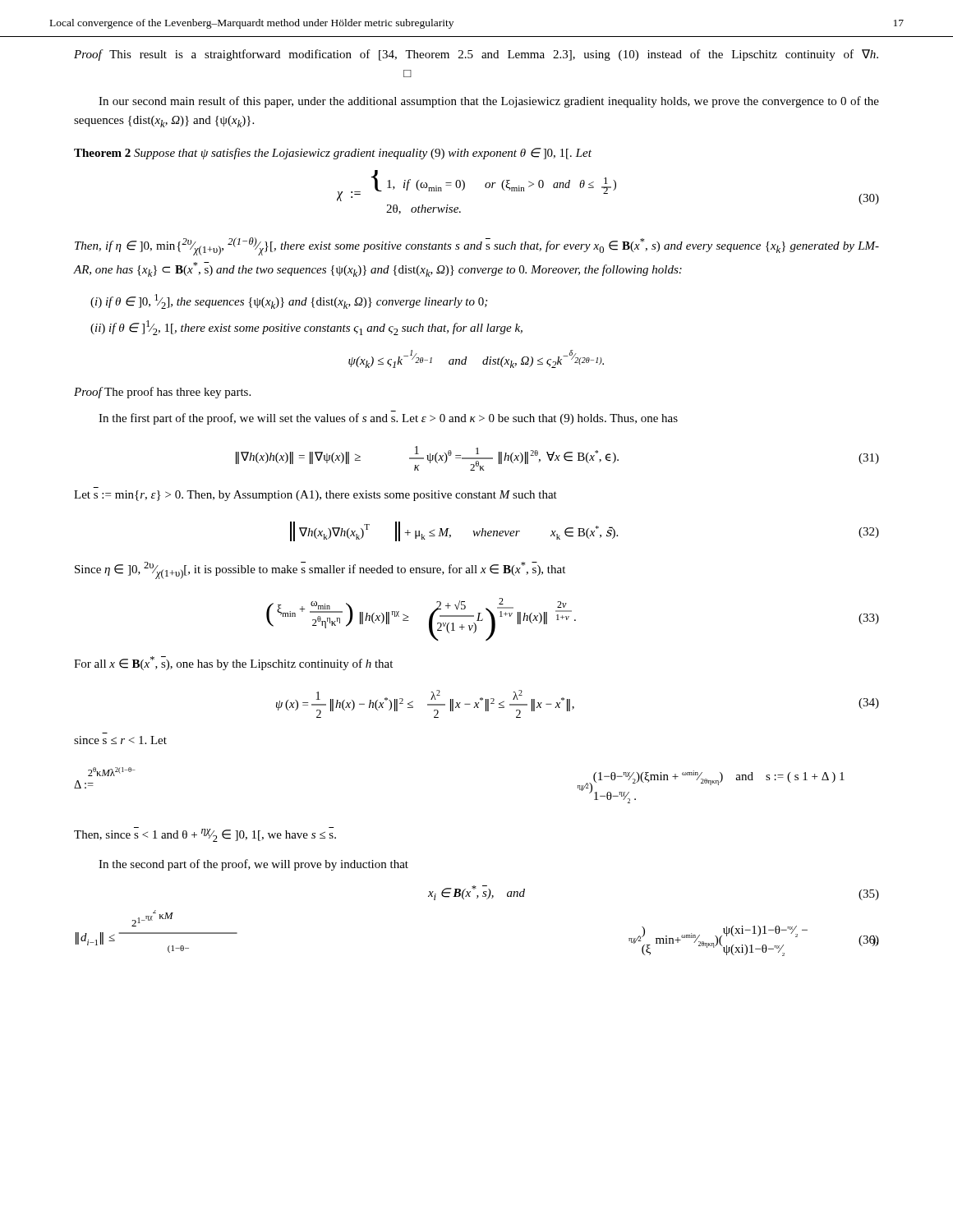This screenshot has height=1232, width=953.
Task: Locate the text "since s ≤ r < 1. Let"
Action: 120,740
